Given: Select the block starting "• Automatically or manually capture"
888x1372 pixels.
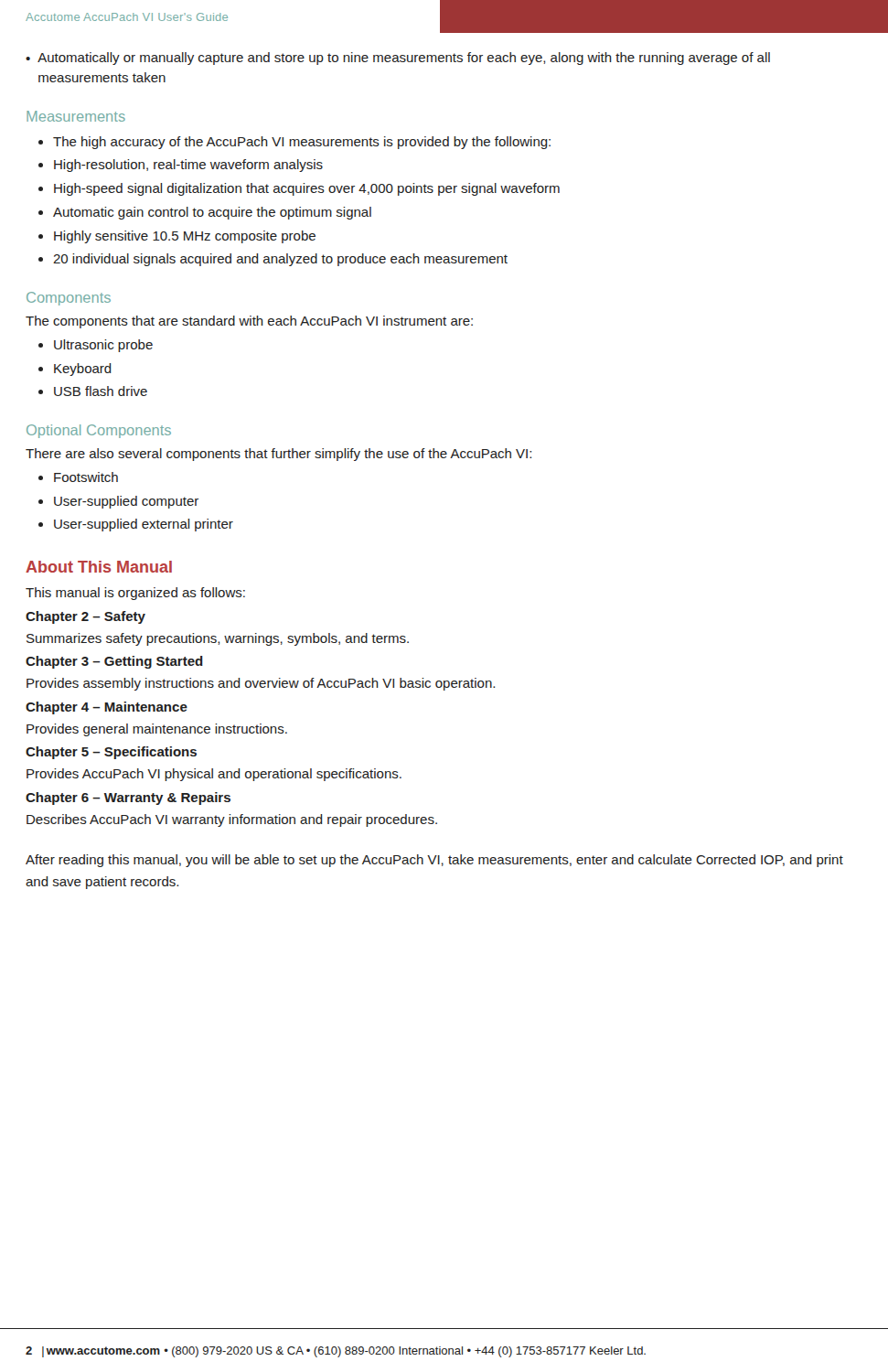Looking at the screenshot, I should (x=438, y=68).
